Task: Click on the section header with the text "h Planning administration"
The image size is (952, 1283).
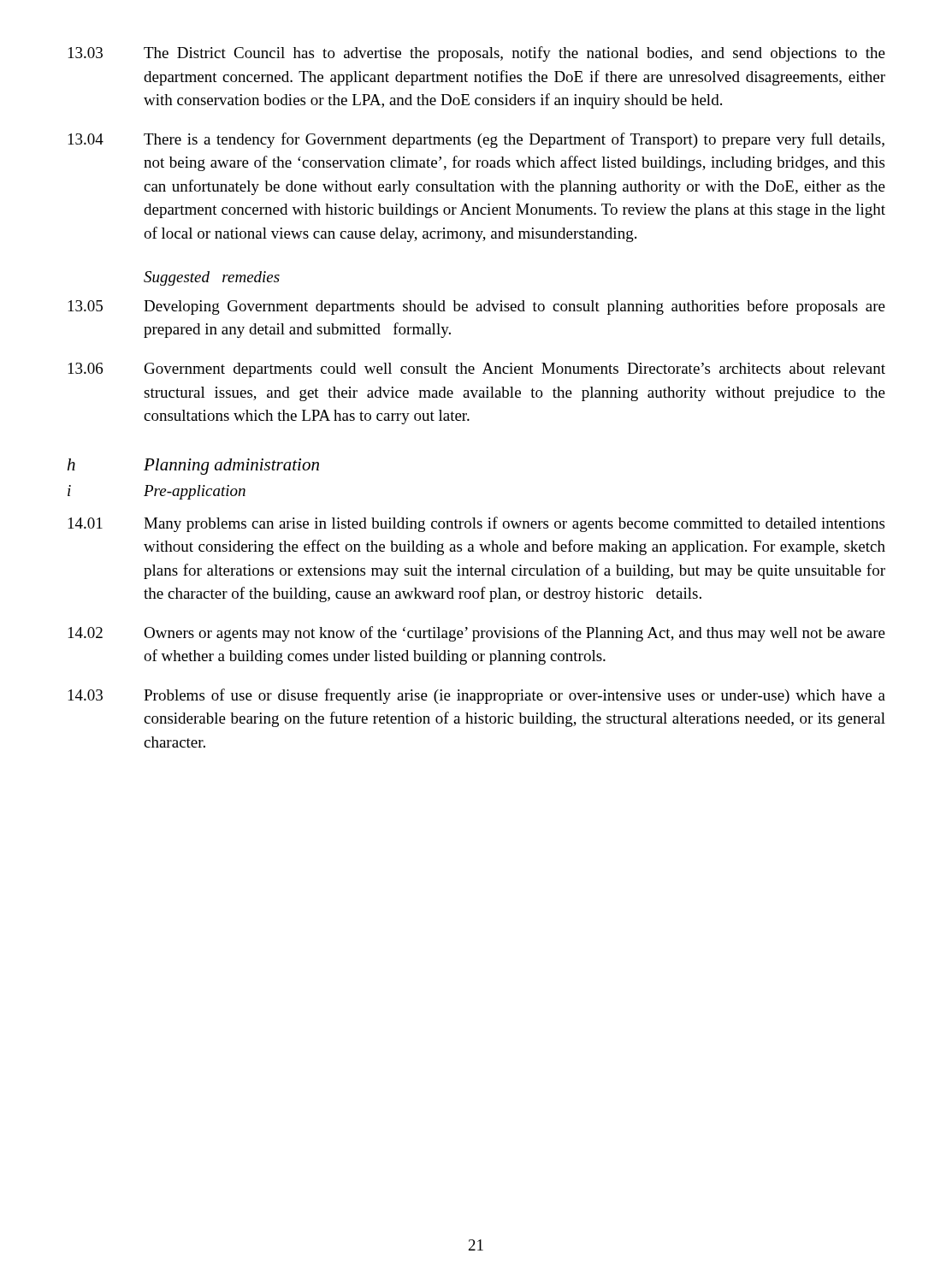Action: (x=193, y=464)
